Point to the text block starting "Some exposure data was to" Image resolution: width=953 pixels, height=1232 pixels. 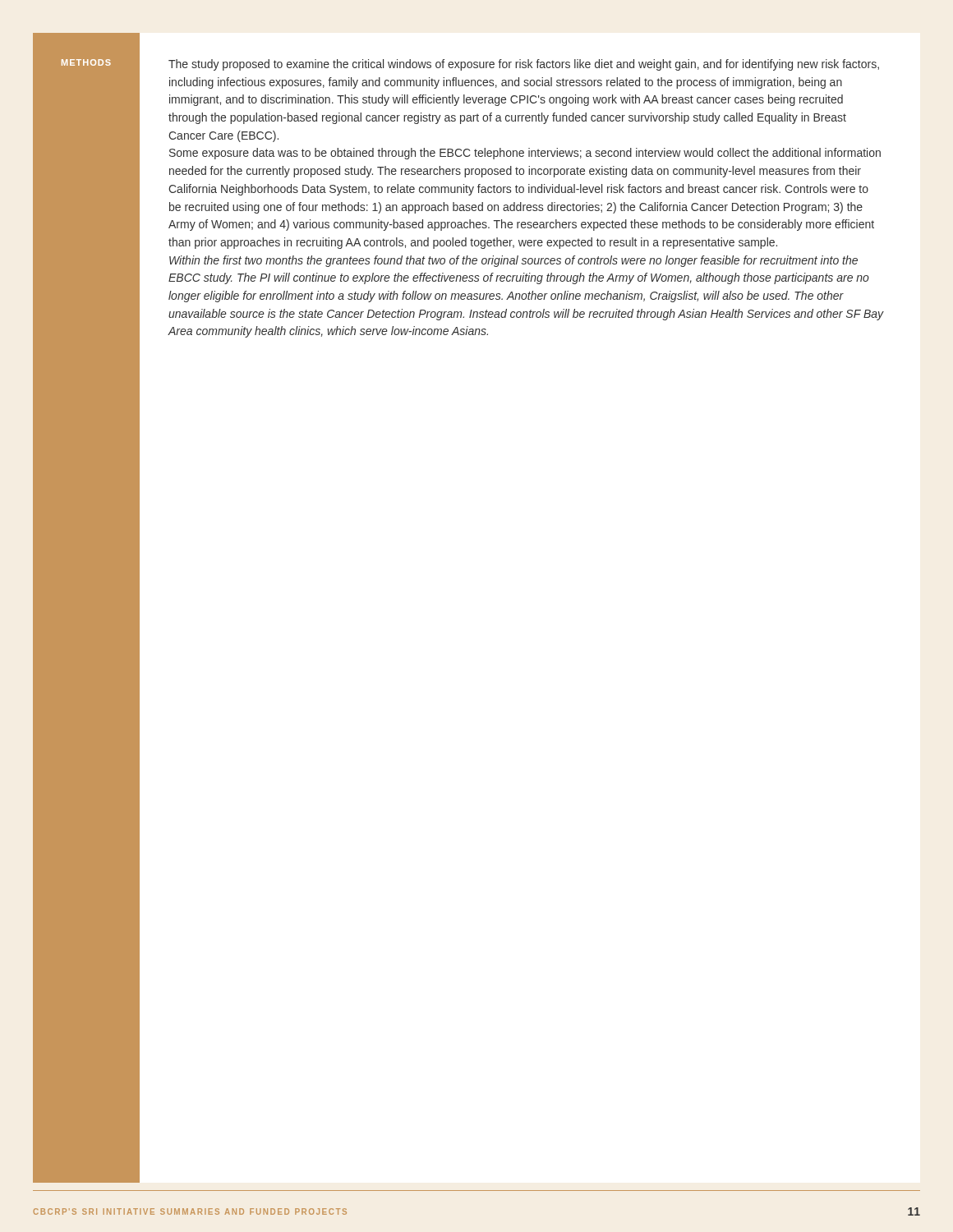coord(526,198)
